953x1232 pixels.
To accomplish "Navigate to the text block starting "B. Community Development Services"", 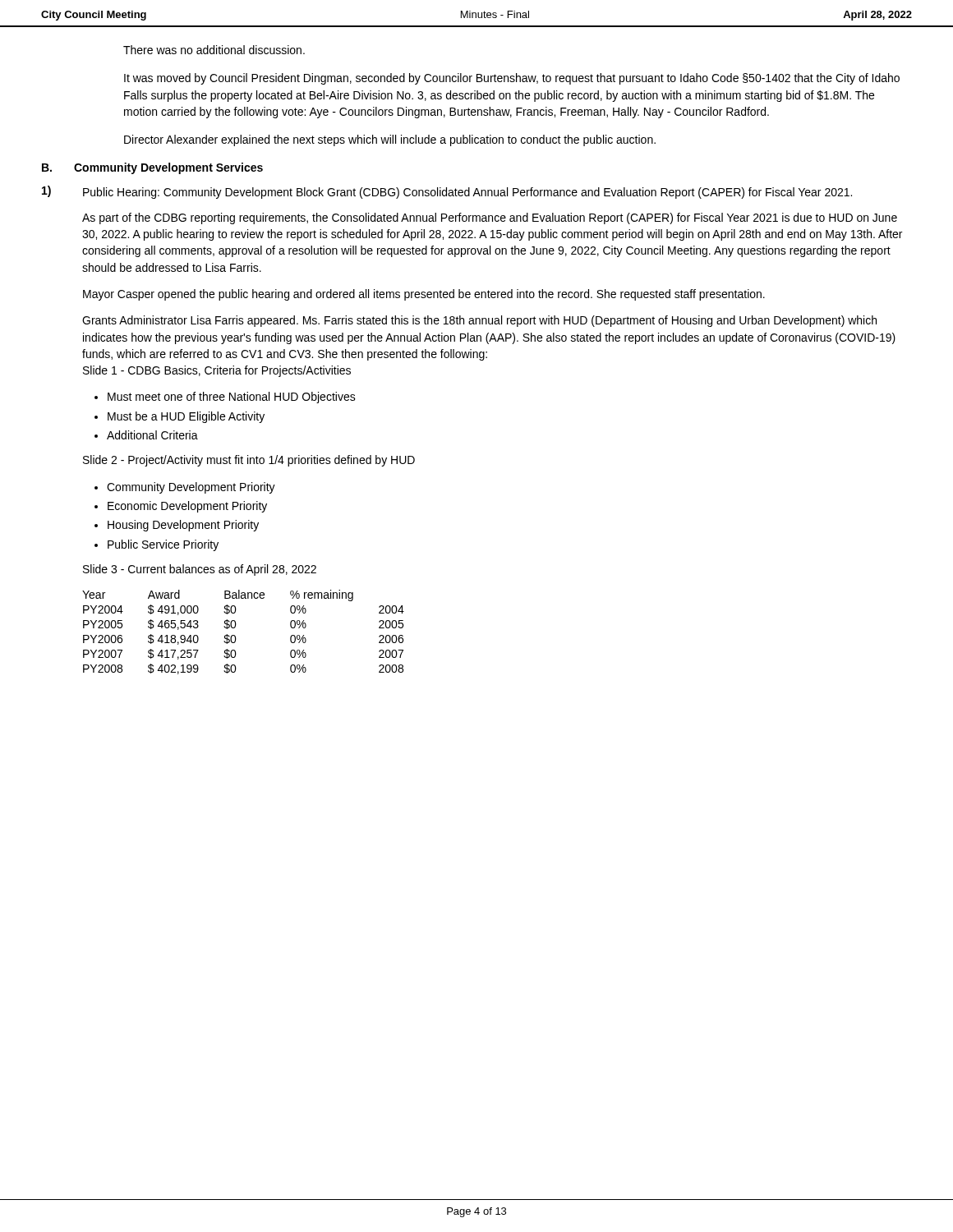I will tap(152, 168).
